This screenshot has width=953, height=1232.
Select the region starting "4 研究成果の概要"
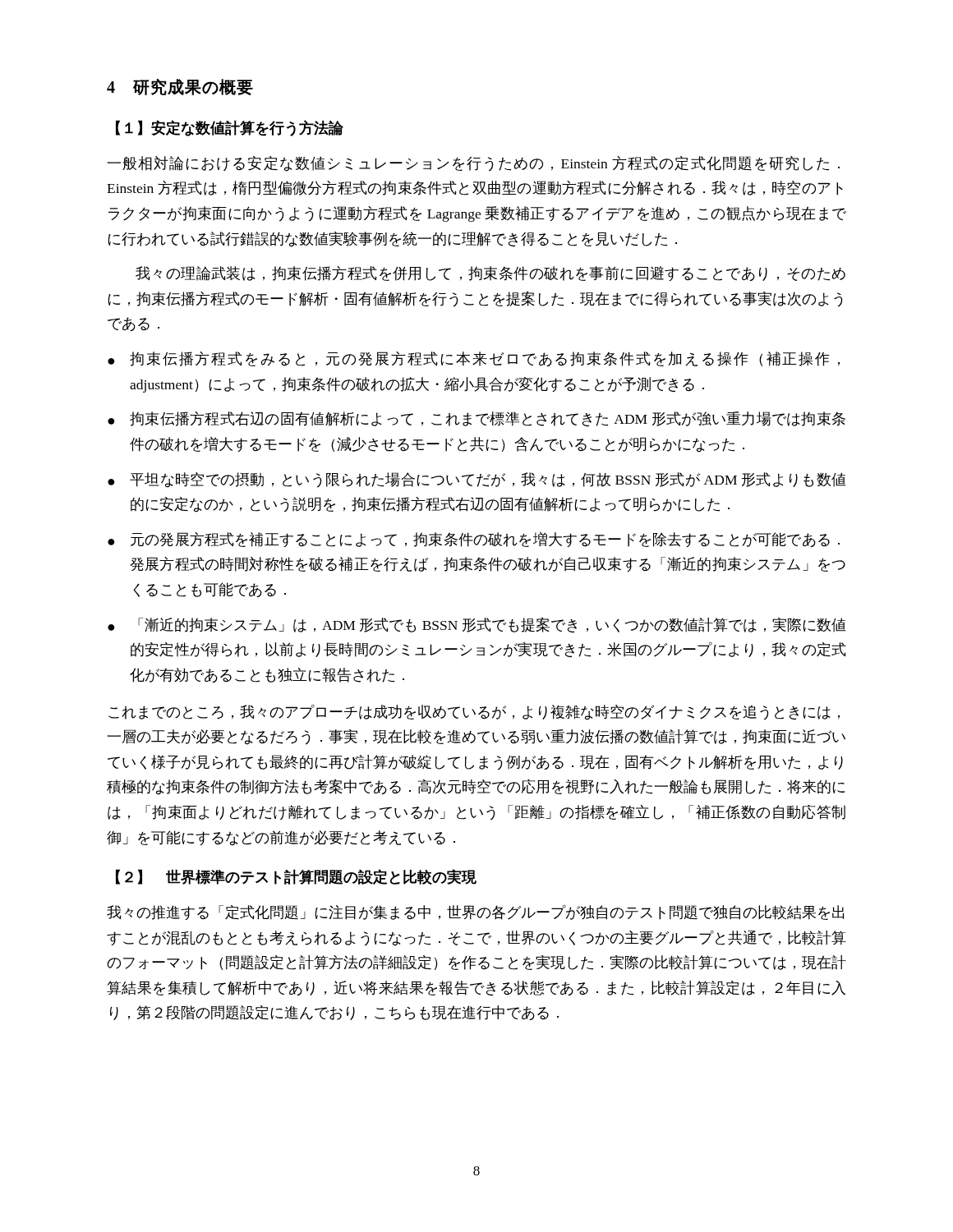180,87
